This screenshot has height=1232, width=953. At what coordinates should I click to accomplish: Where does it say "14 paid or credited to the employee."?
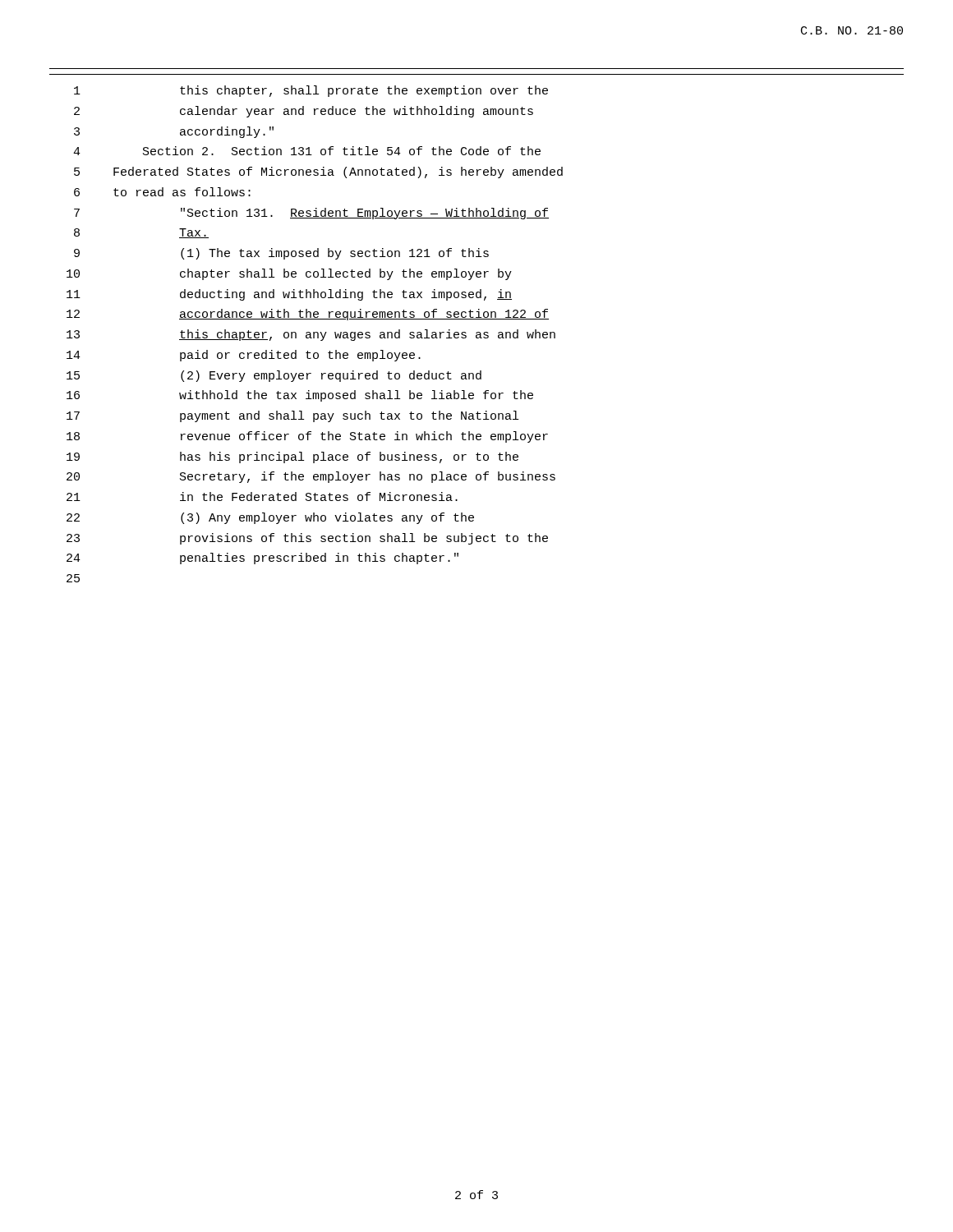coord(244,356)
